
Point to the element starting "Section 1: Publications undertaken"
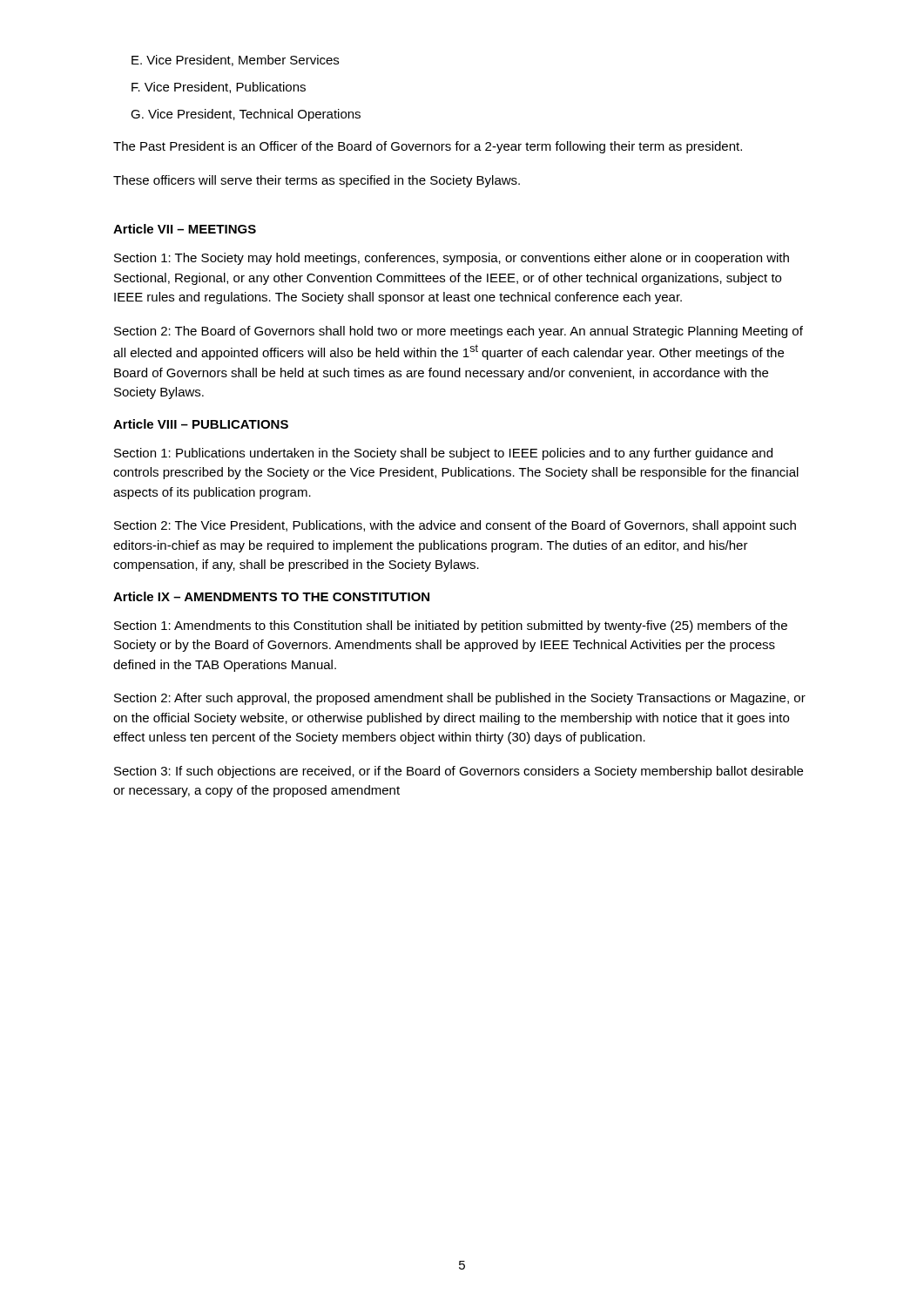click(456, 472)
